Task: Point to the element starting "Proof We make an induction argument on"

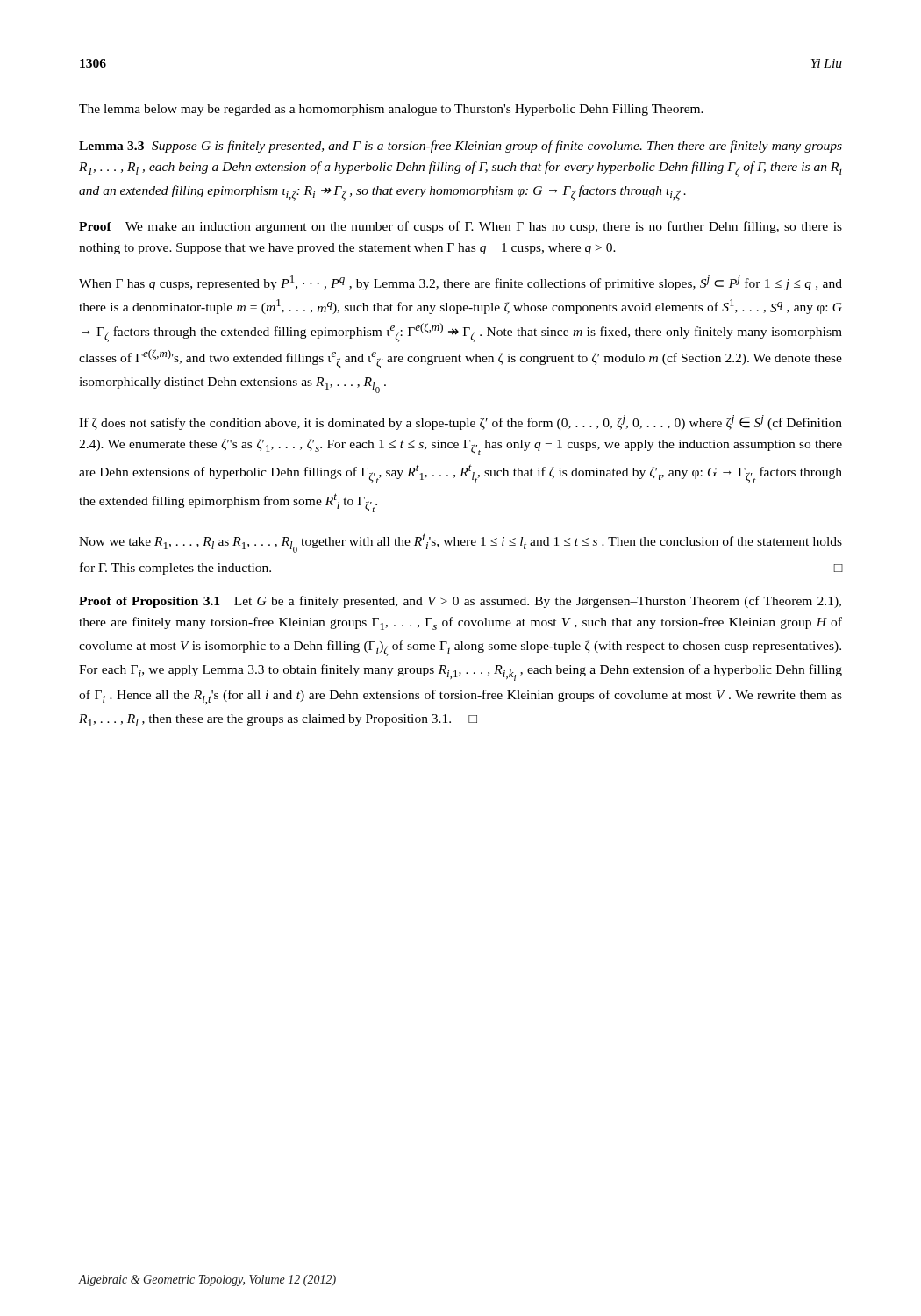Action: click(x=460, y=227)
